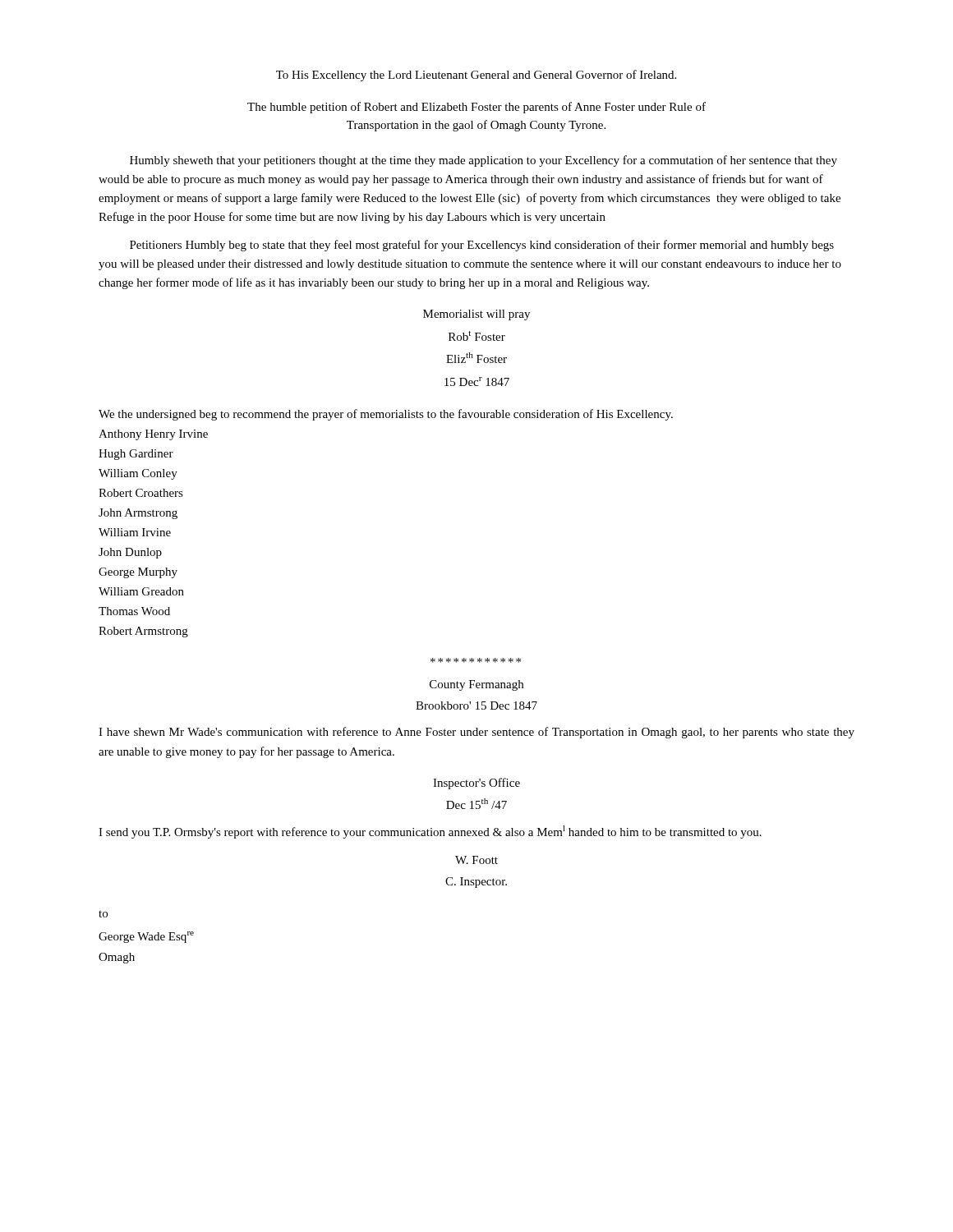The image size is (953, 1232).
Task: Find the text block containing "The humble petition of"
Action: click(476, 116)
